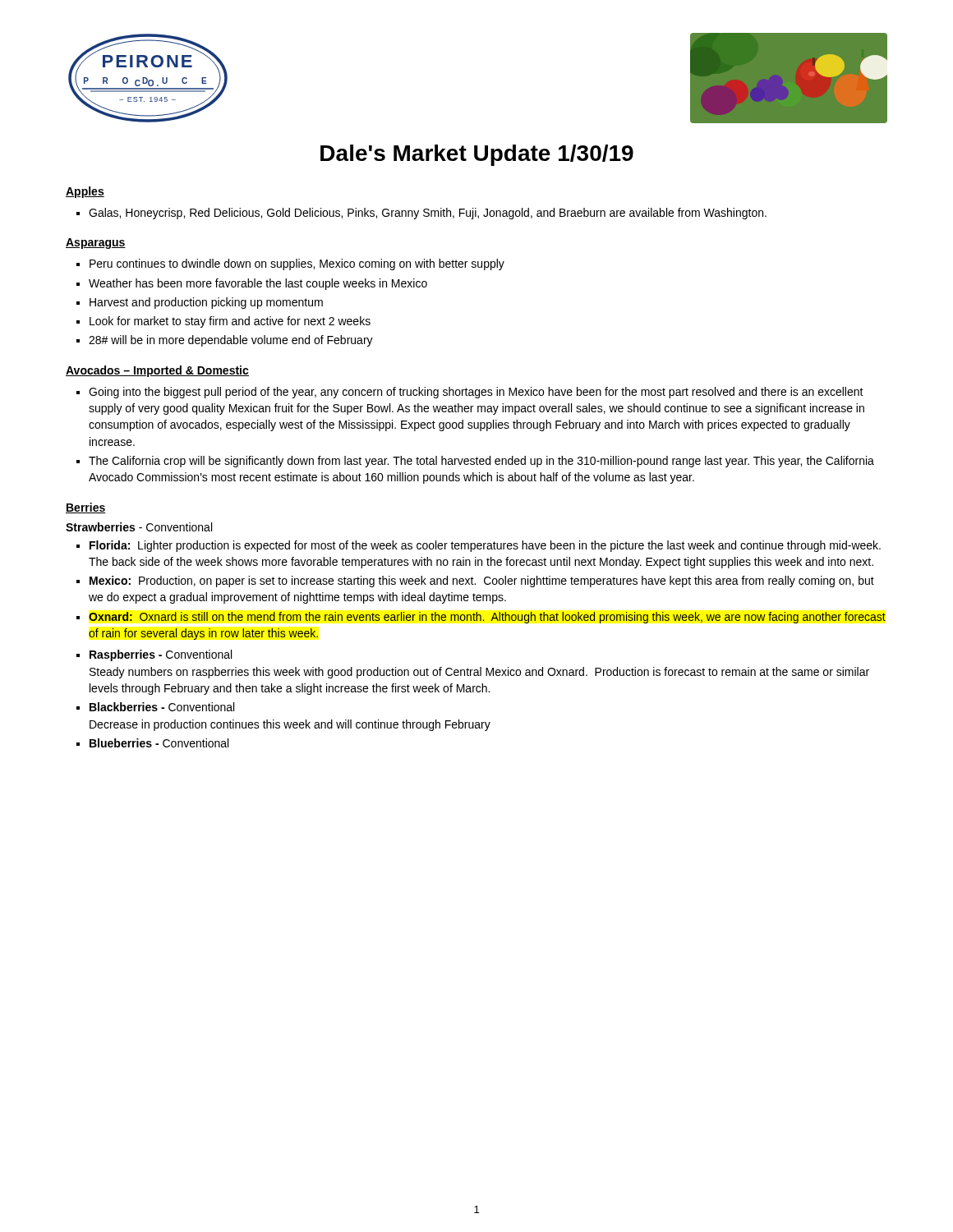Select the list item that says "Blueberries - Conventional"
This screenshot has width=953, height=1232.
(159, 743)
